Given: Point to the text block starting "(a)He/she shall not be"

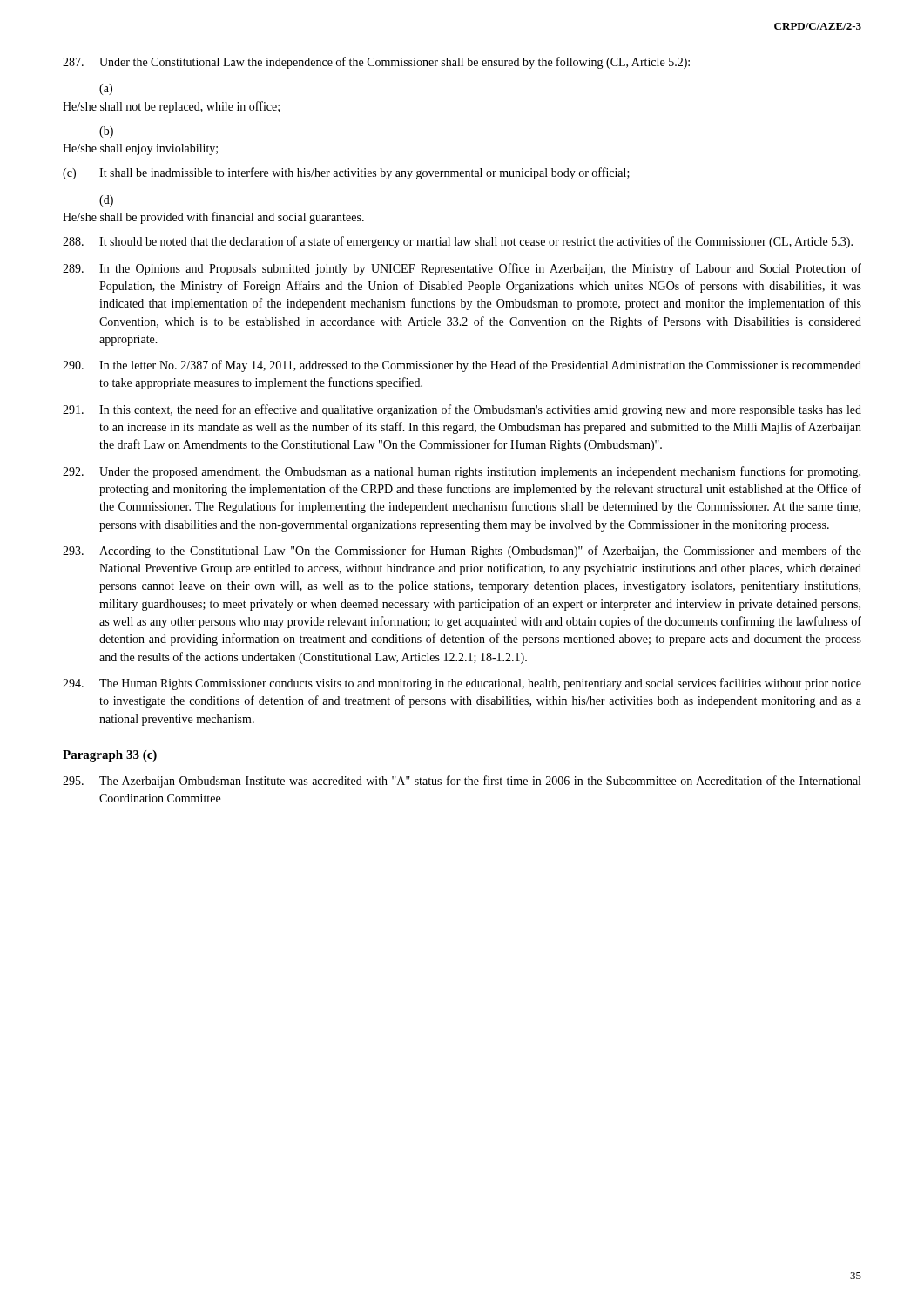Looking at the screenshot, I should [106, 89].
